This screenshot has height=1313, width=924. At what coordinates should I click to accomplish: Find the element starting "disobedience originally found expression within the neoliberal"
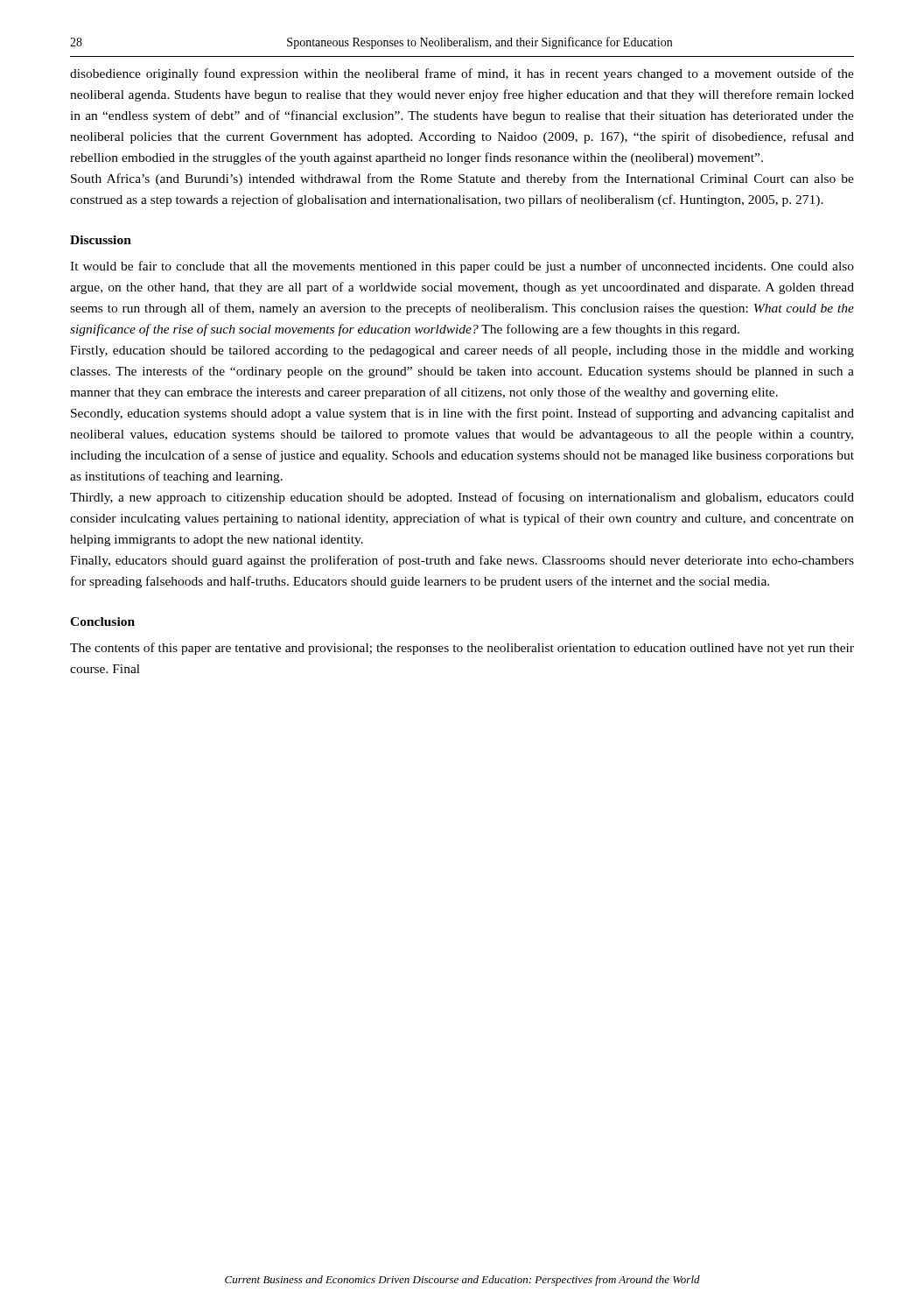(x=462, y=116)
